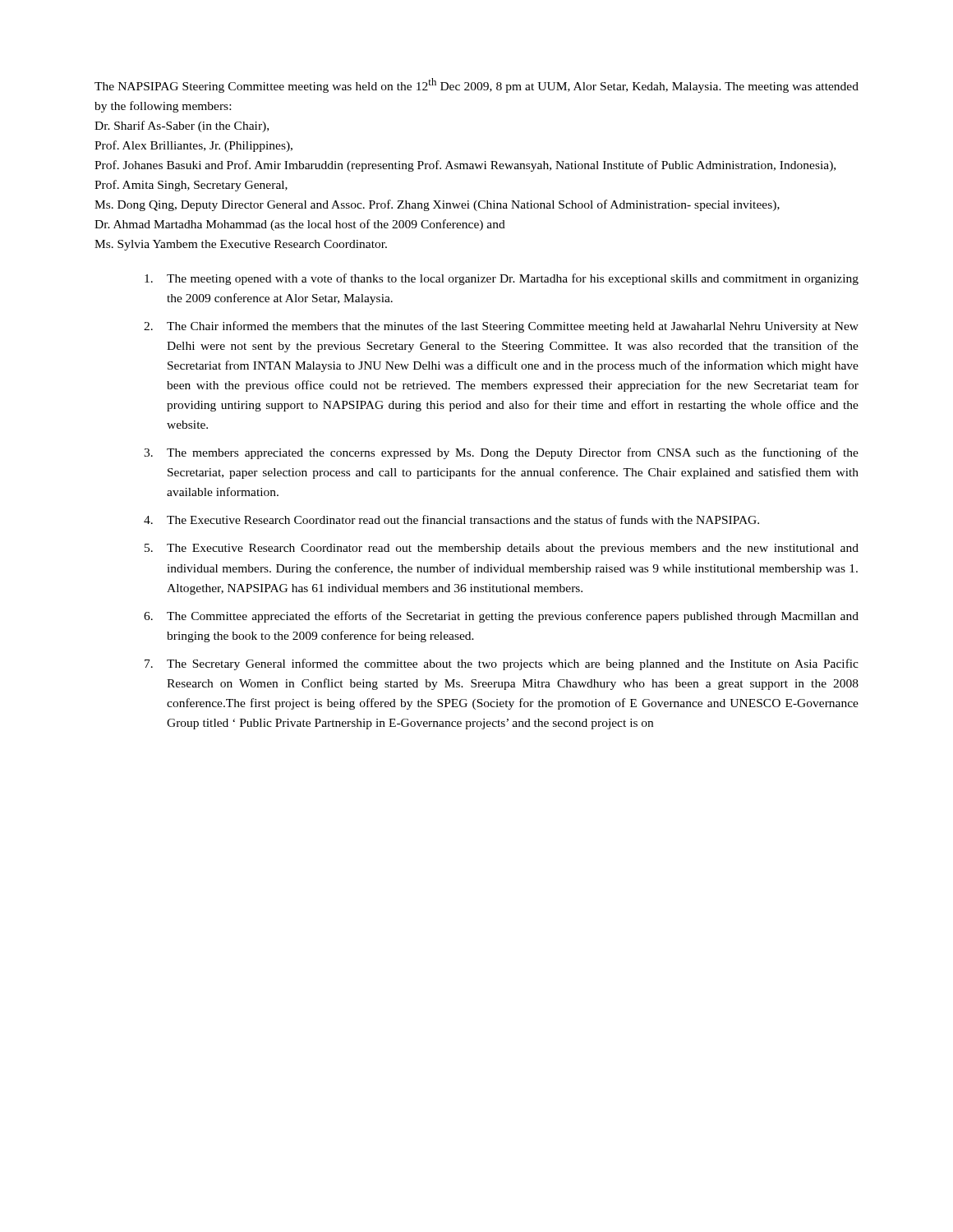Image resolution: width=953 pixels, height=1232 pixels.
Task: Where is the passage that starts "2. The Chair informed the members that the"?
Action: click(501, 376)
